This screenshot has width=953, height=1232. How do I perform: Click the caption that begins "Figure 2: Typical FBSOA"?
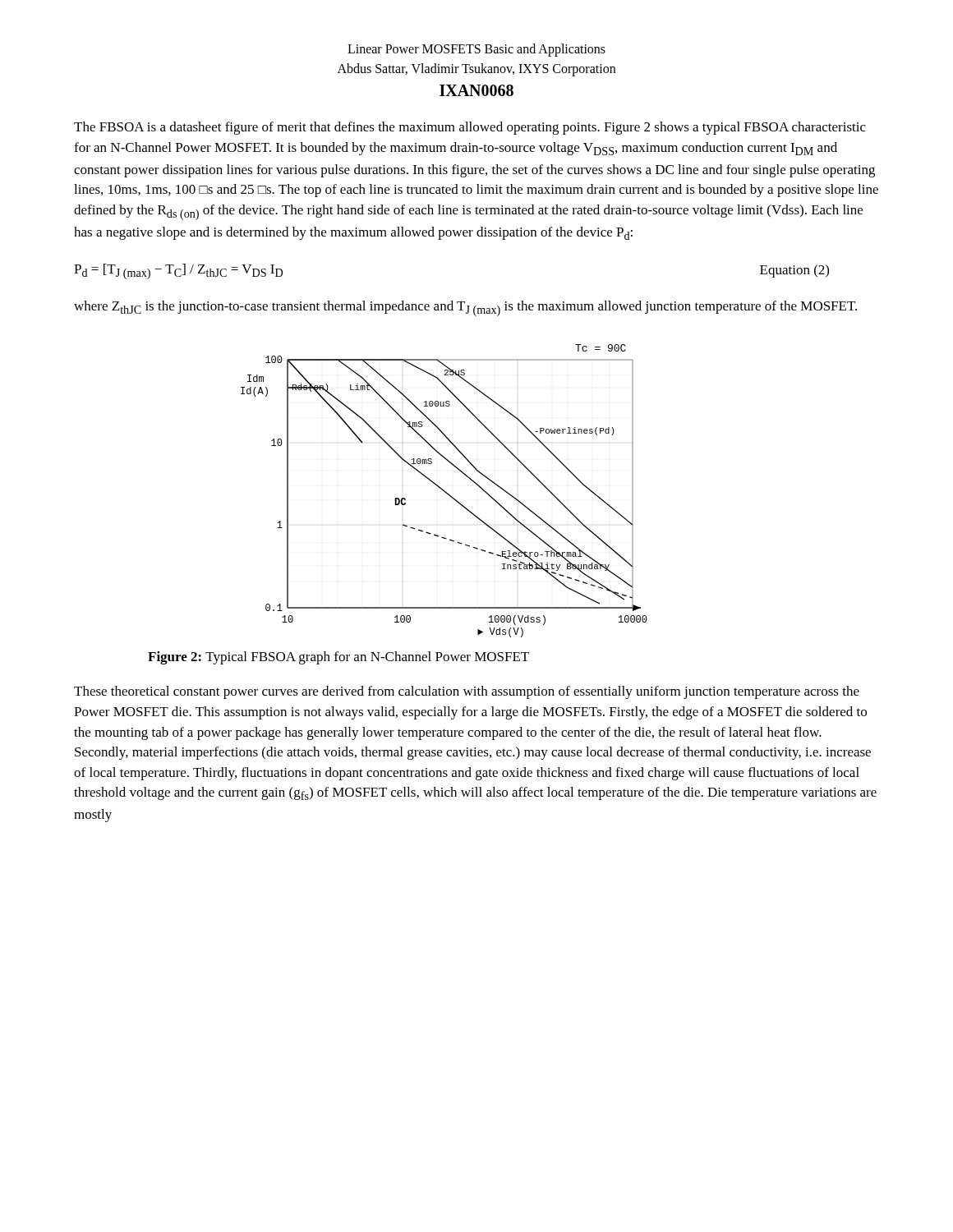[339, 656]
